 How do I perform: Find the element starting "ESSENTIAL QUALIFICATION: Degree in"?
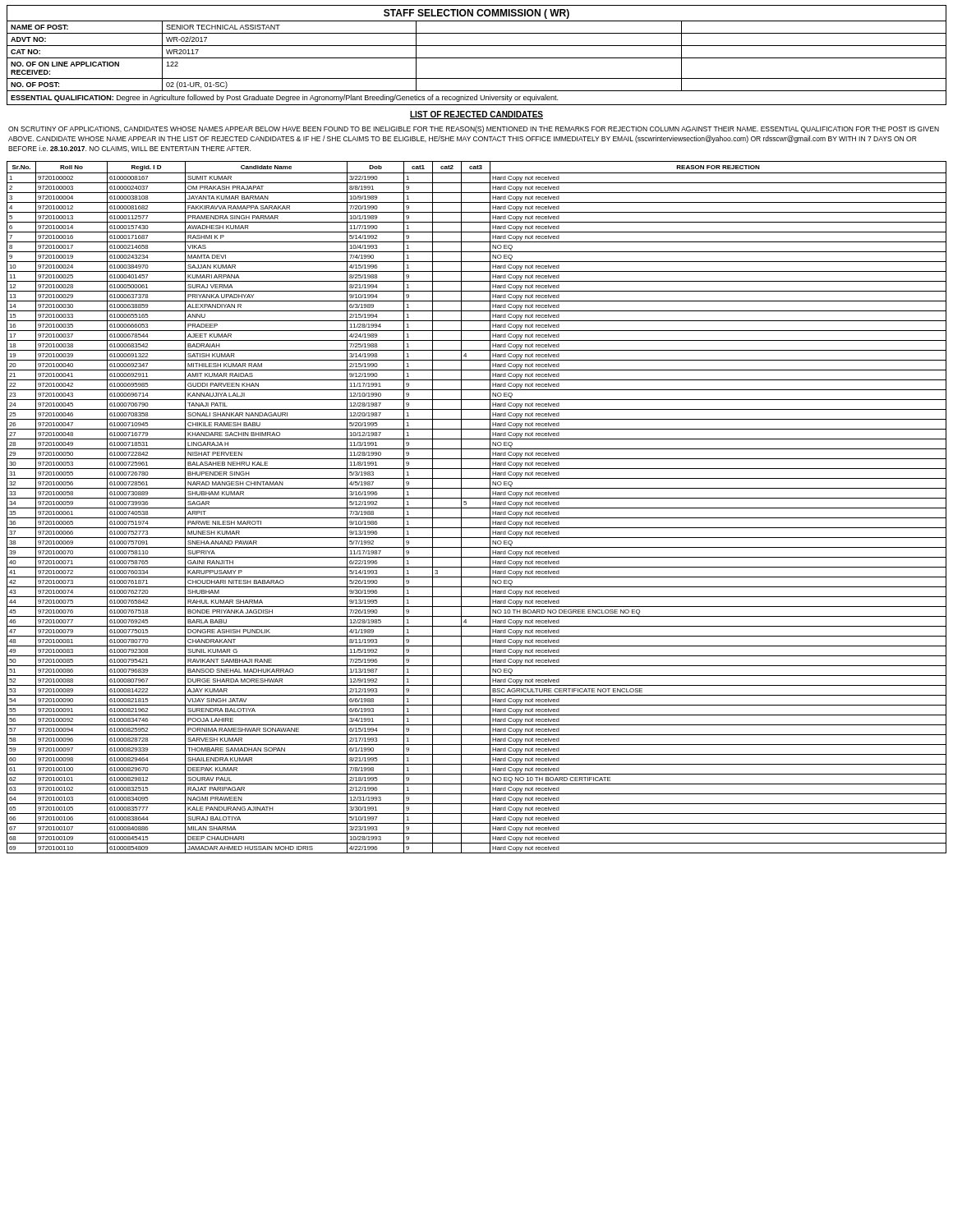(285, 98)
